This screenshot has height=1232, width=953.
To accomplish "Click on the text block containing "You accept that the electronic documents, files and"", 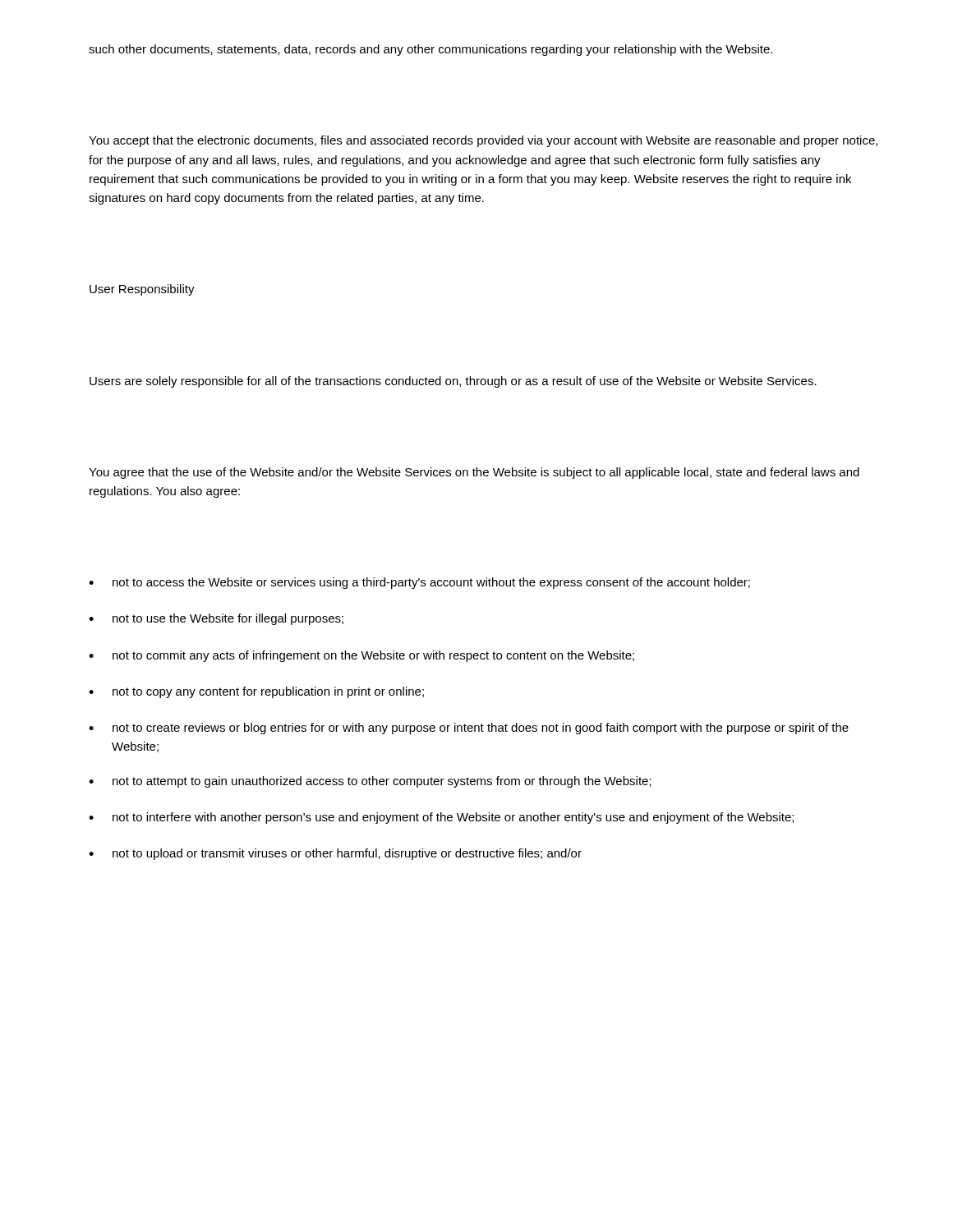I will coord(484,169).
